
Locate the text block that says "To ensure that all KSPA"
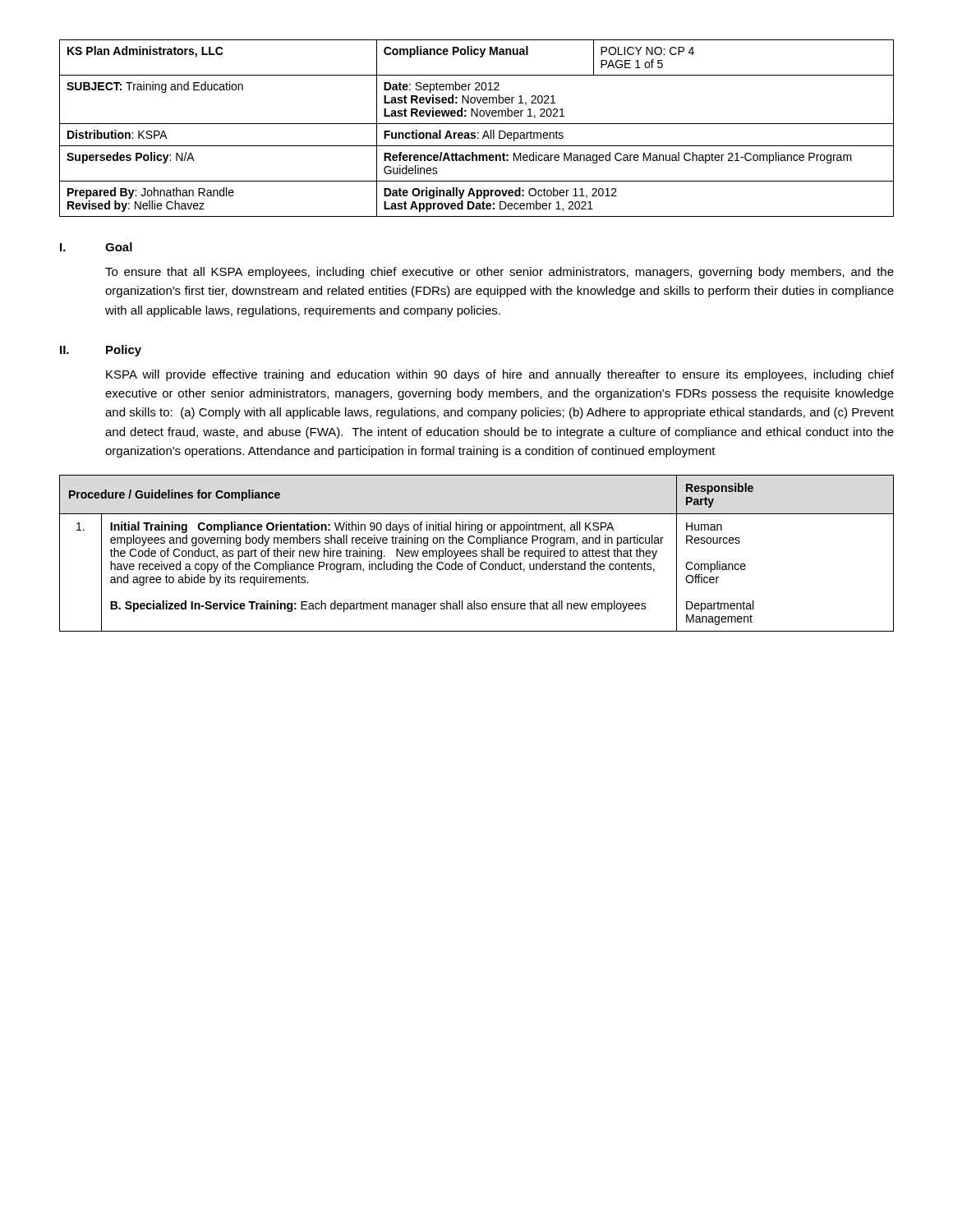[499, 291]
